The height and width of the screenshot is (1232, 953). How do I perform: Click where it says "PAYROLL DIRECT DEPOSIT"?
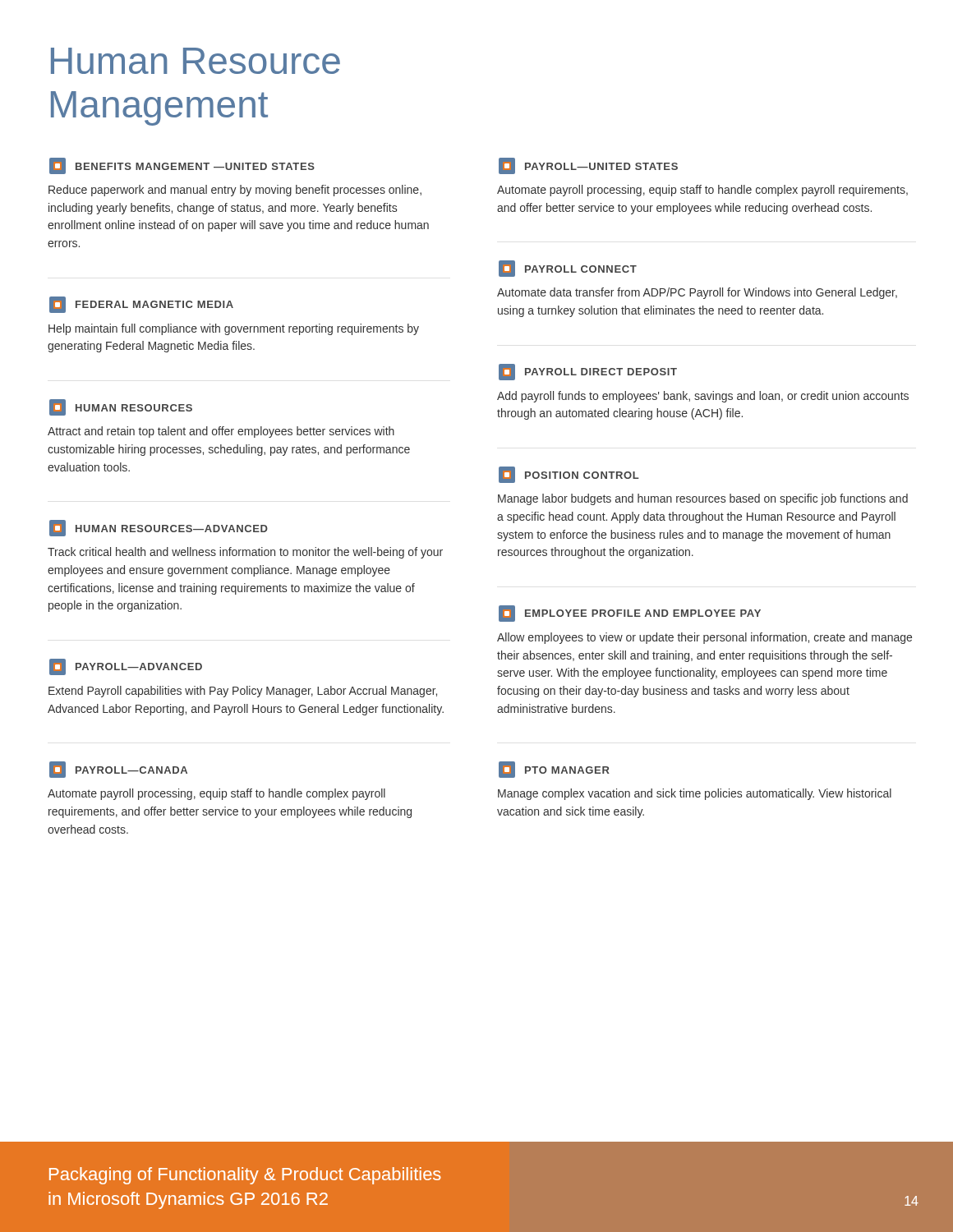click(587, 372)
